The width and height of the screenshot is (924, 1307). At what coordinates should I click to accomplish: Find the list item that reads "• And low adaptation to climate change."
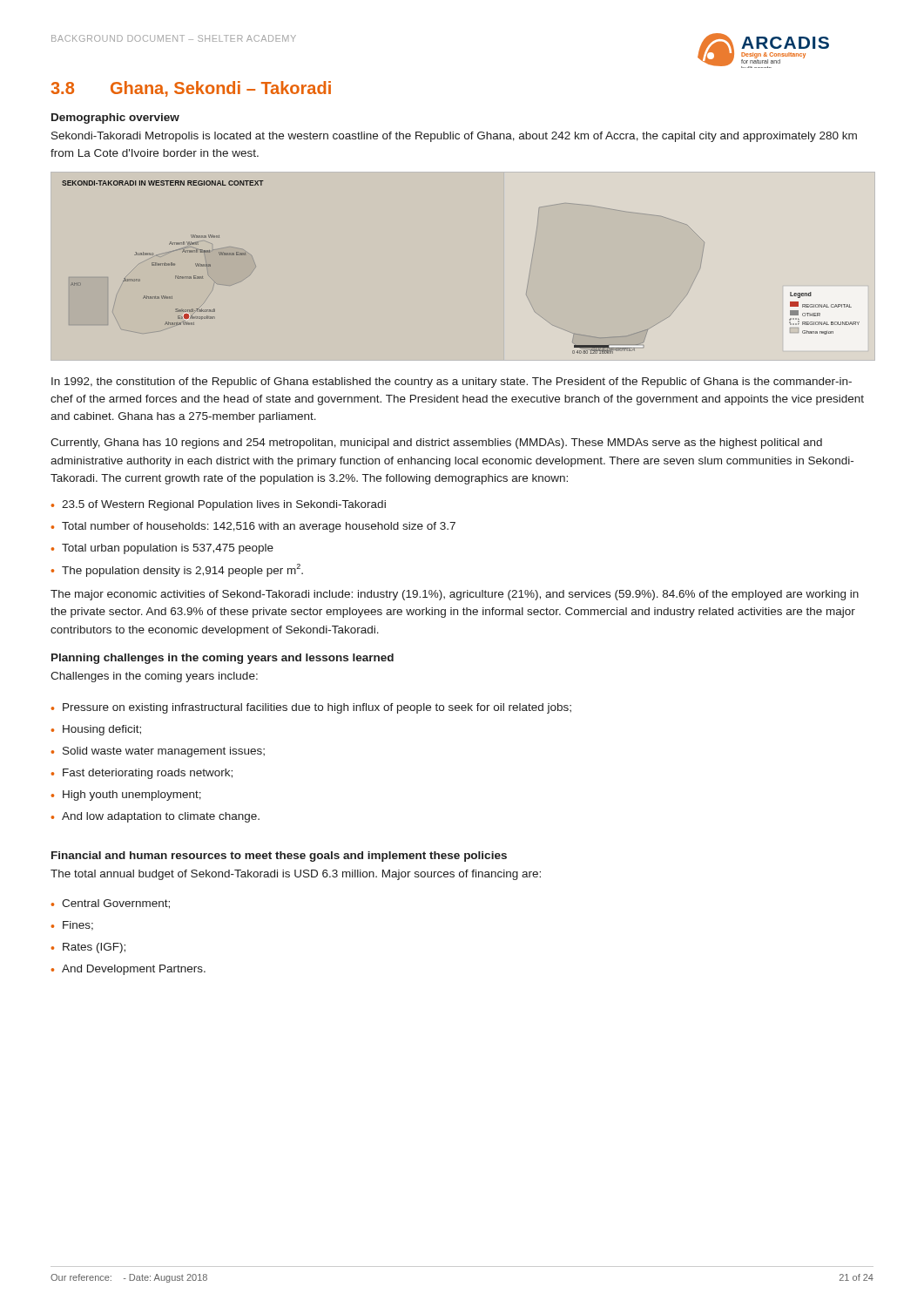click(156, 817)
